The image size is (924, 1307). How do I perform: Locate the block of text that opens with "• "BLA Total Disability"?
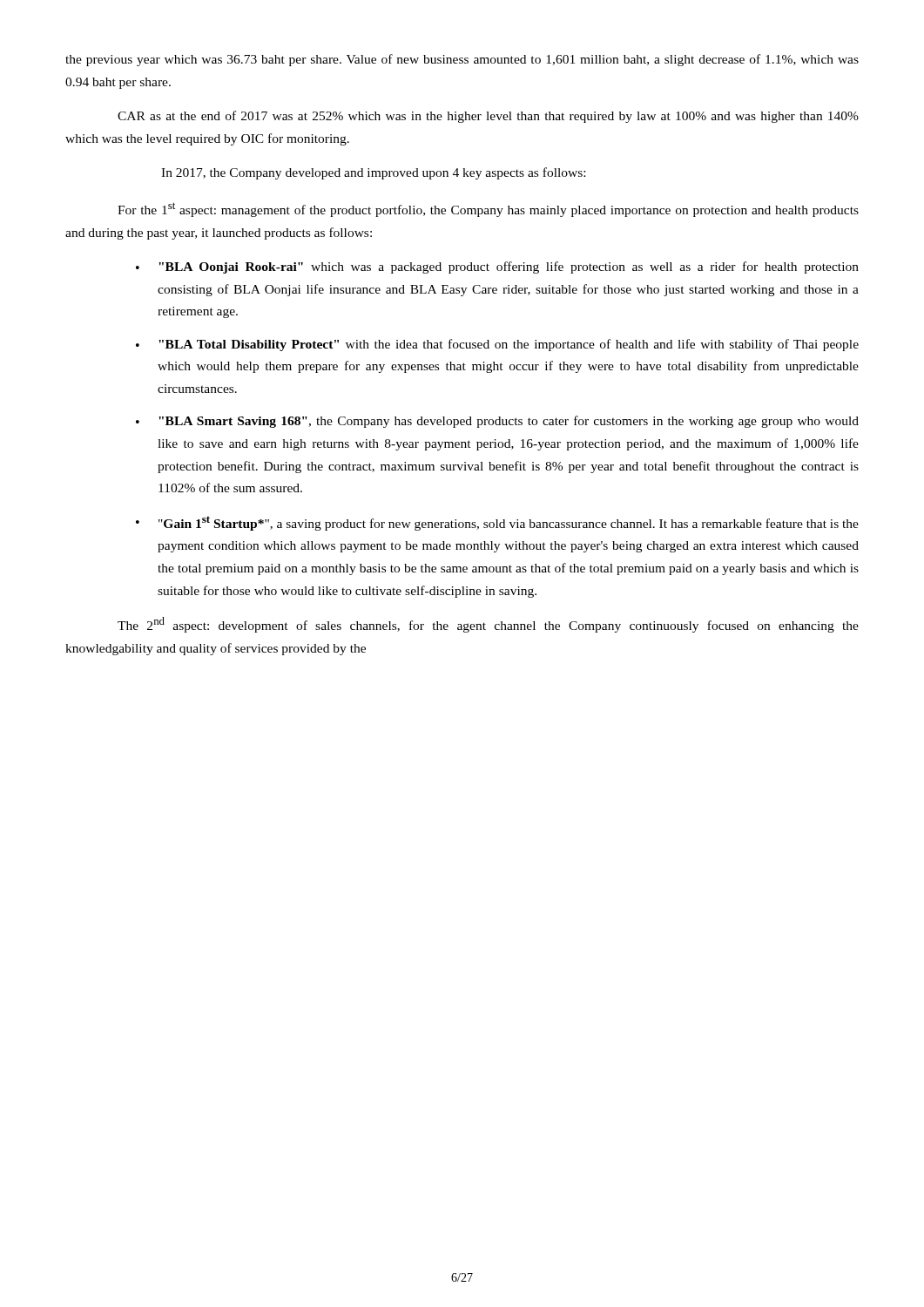coord(497,366)
